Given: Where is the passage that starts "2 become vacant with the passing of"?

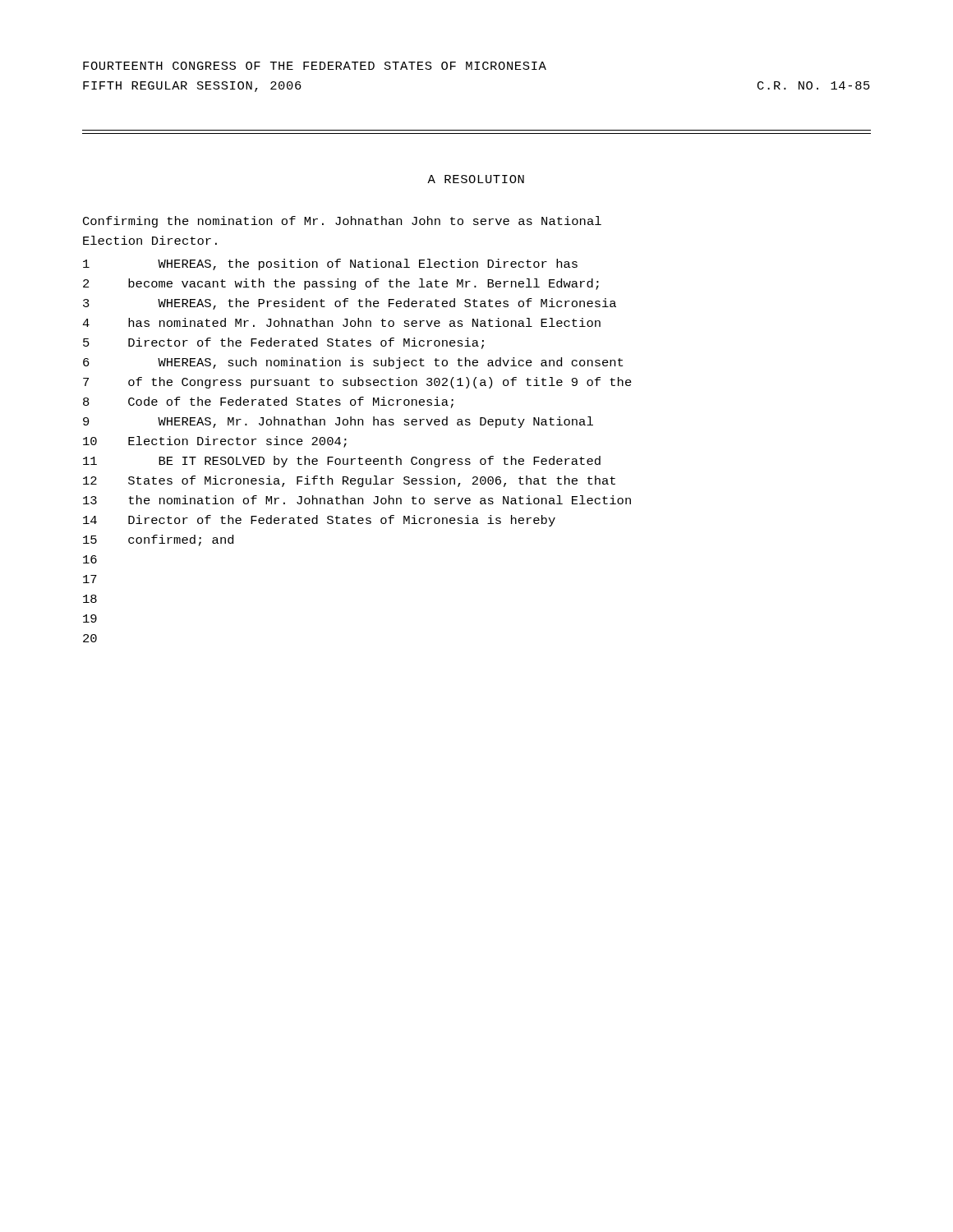Looking at the screenshot, I should coord(476,284).
